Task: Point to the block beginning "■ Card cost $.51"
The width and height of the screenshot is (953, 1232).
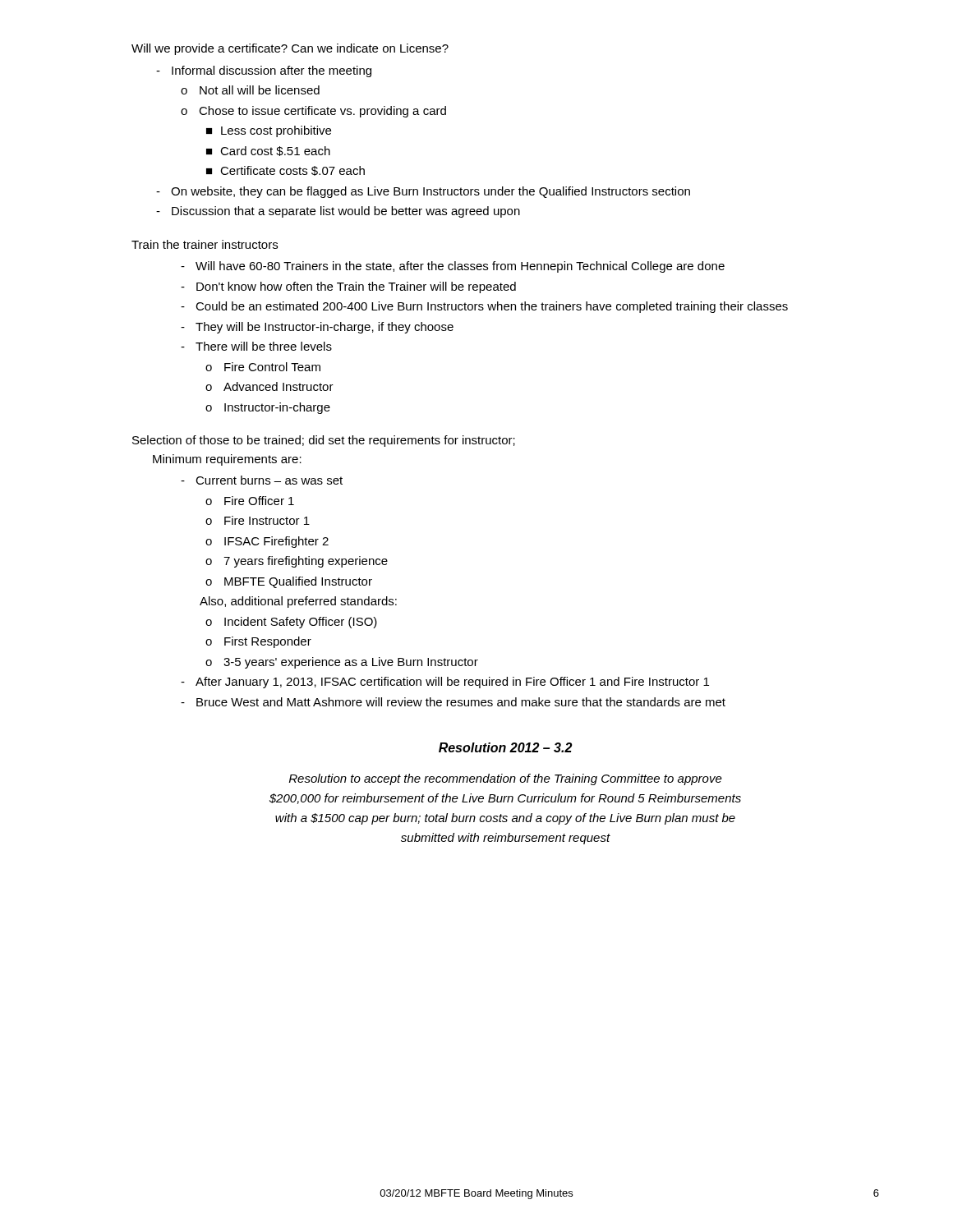Action: [268, 151]
